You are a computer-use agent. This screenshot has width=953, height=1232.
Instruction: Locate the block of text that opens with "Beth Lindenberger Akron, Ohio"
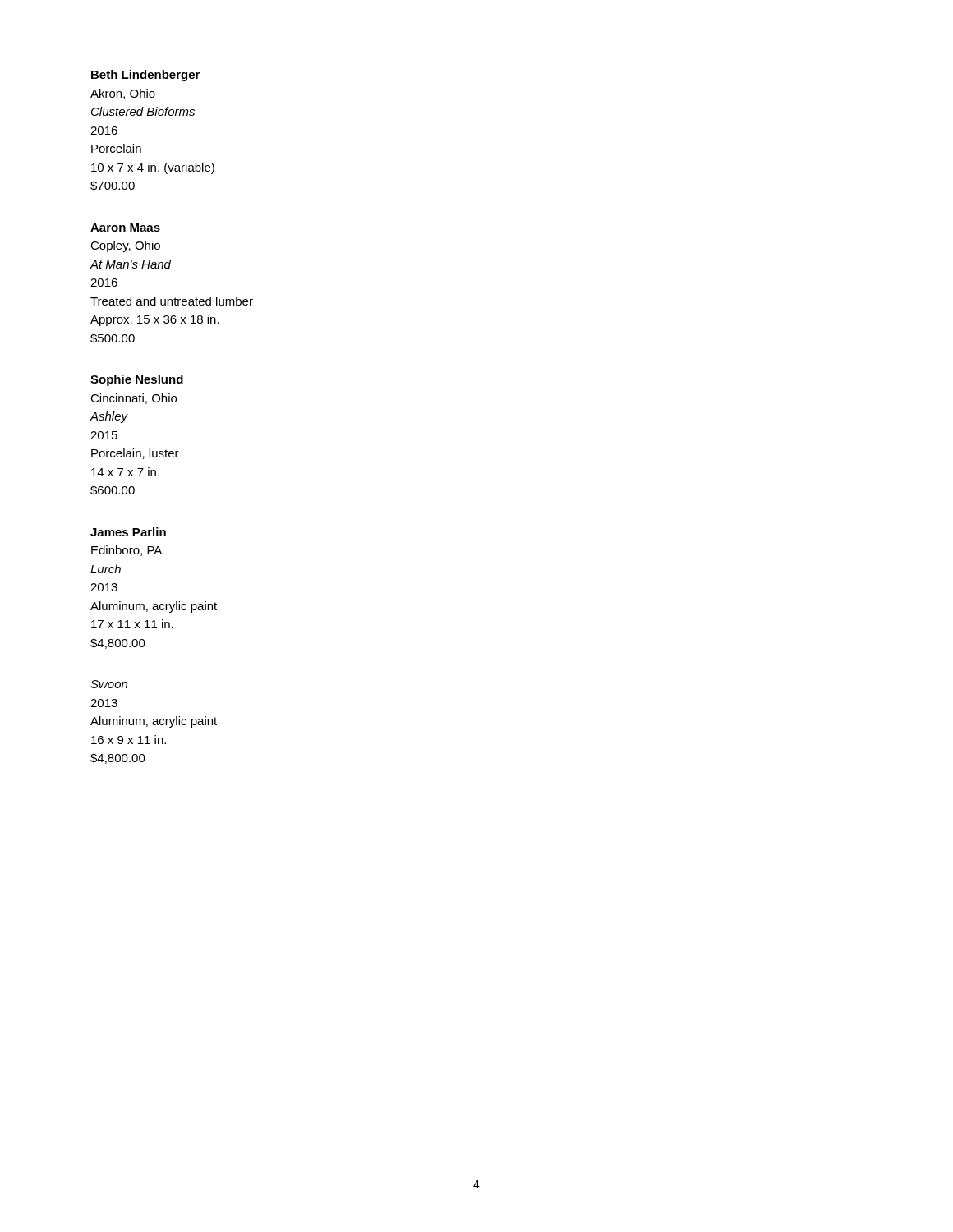point(145,76)
